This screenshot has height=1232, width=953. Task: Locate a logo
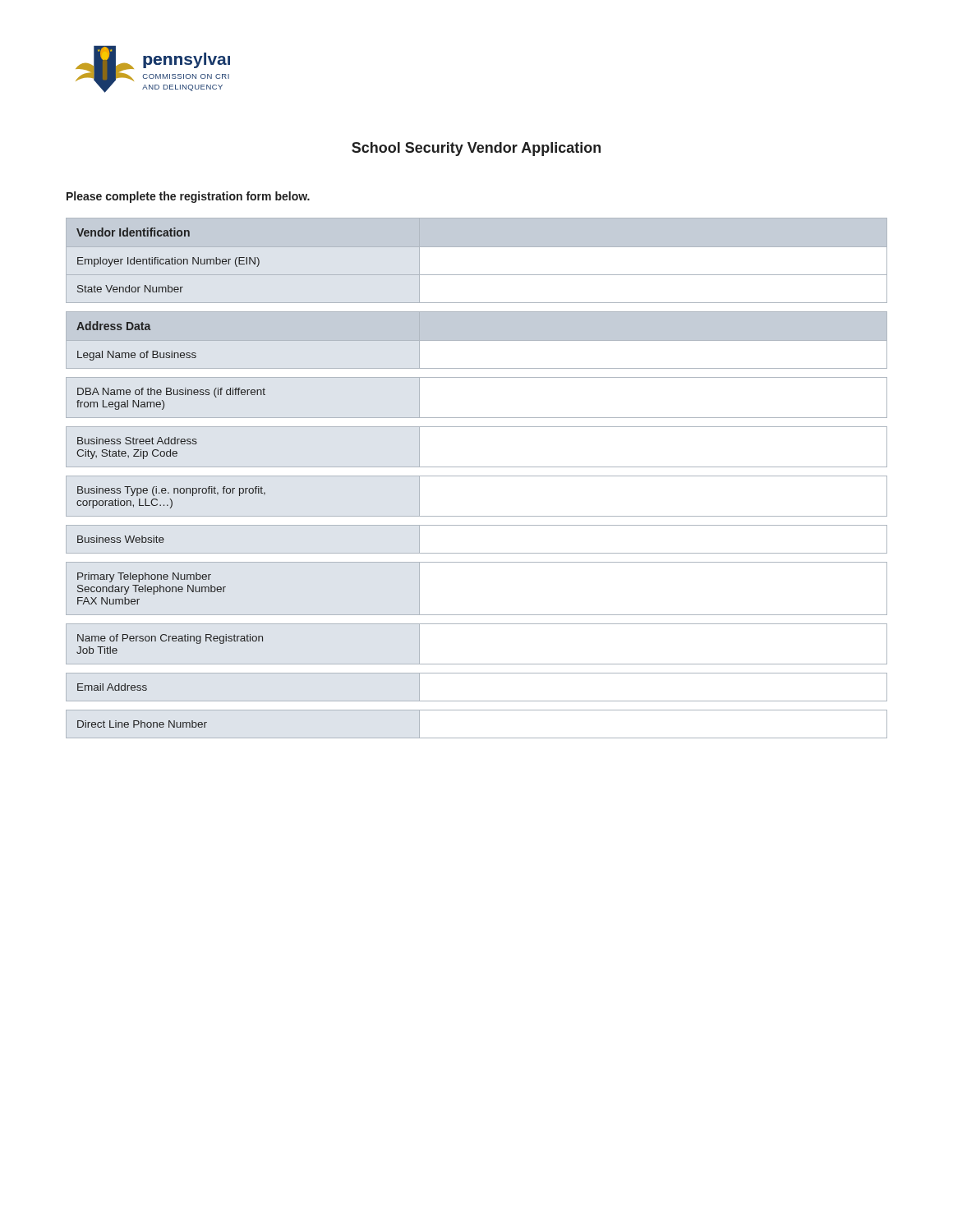(476, 74)
